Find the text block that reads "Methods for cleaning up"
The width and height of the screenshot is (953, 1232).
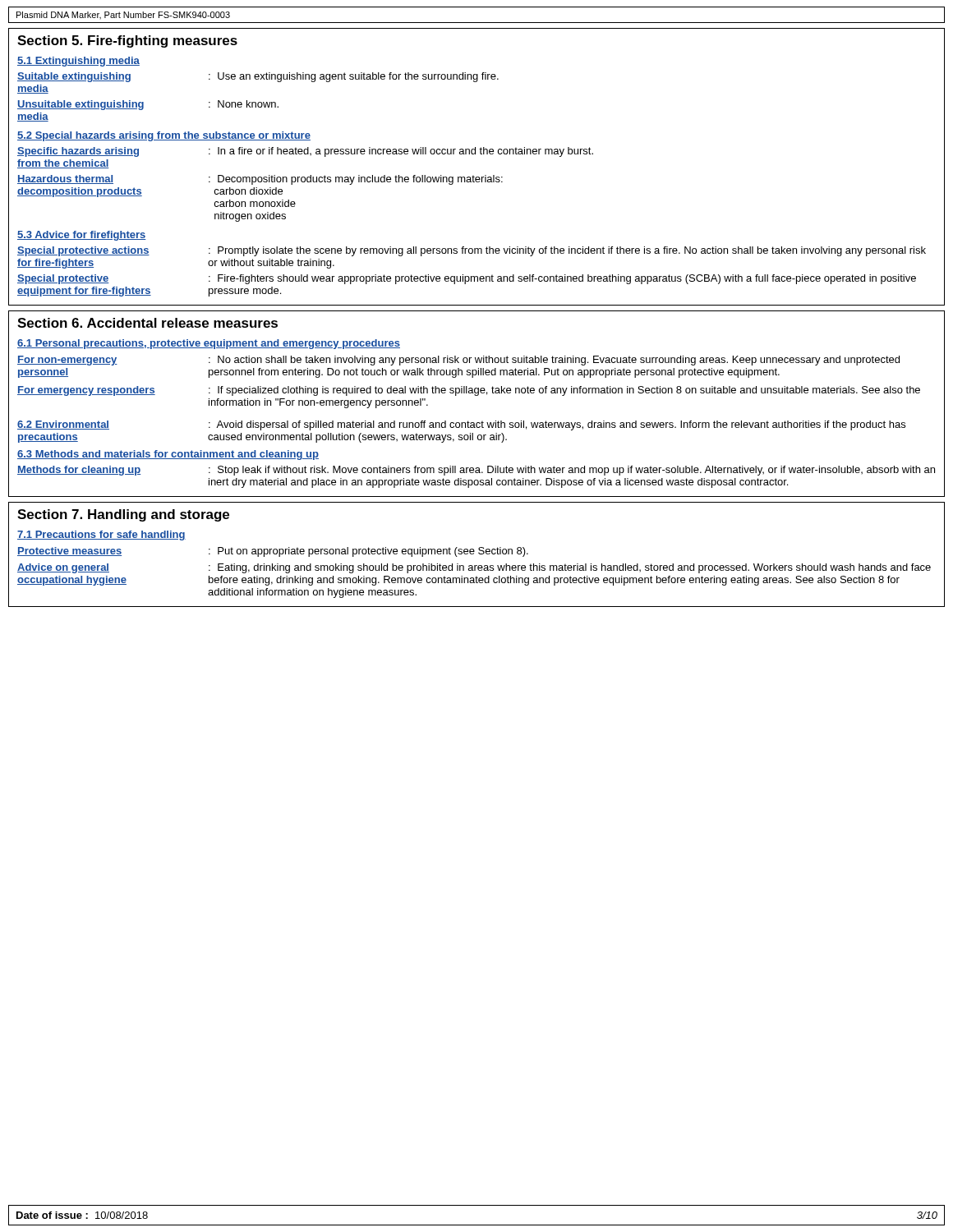(476, 476)
